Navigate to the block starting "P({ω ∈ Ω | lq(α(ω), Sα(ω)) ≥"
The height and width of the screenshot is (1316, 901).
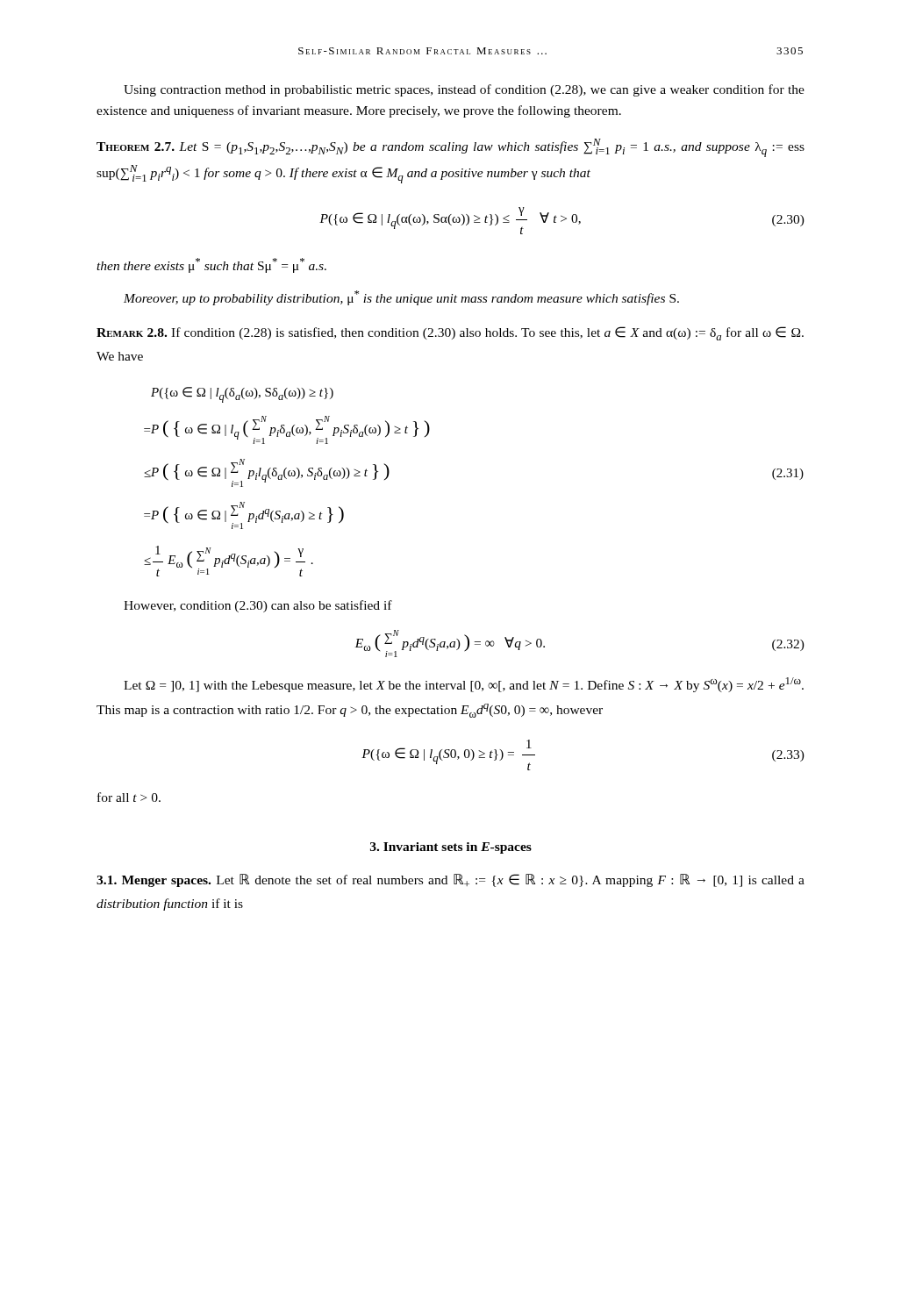tap(450, 220)
